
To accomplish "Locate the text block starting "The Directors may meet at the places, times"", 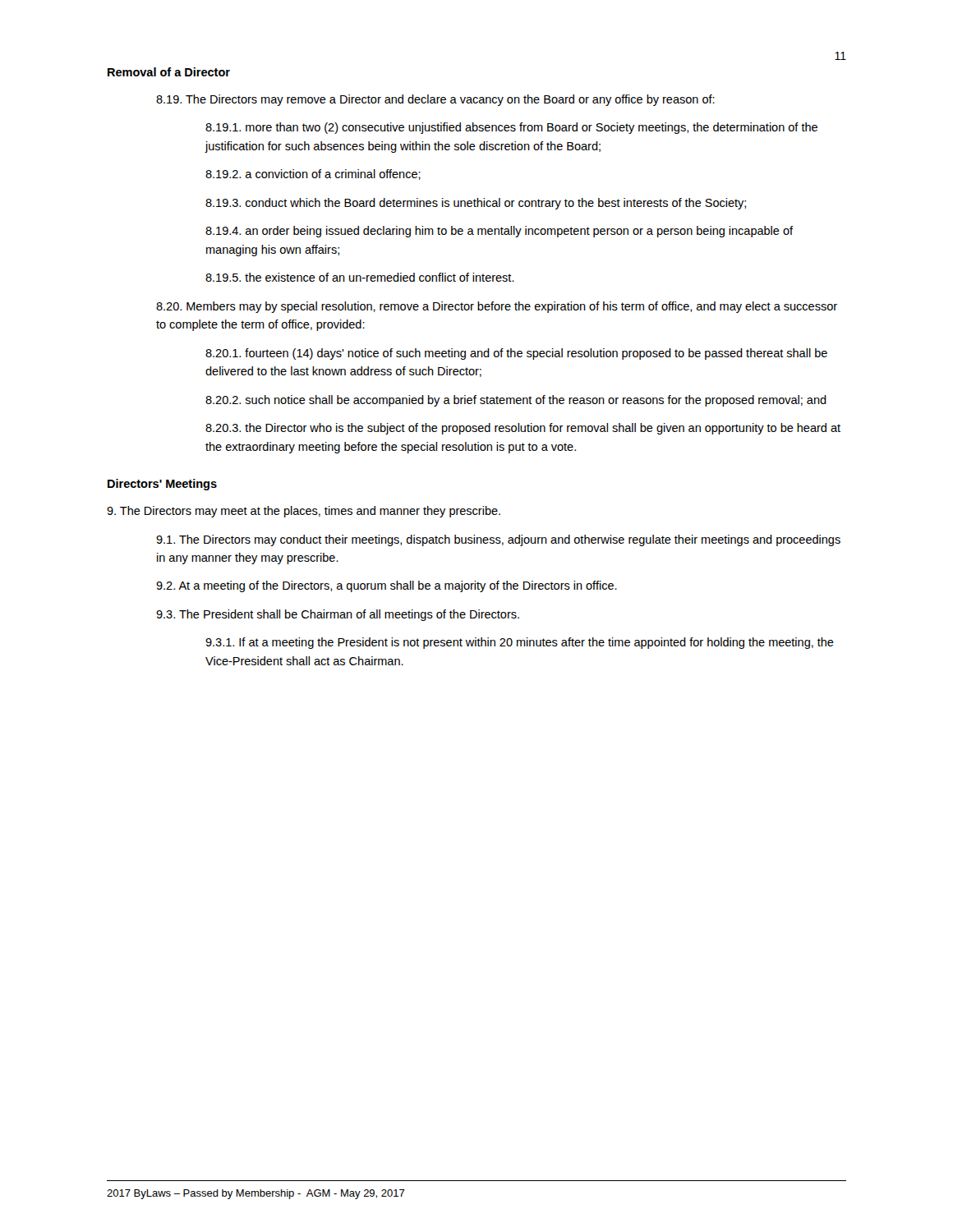I will pos(304,511).
